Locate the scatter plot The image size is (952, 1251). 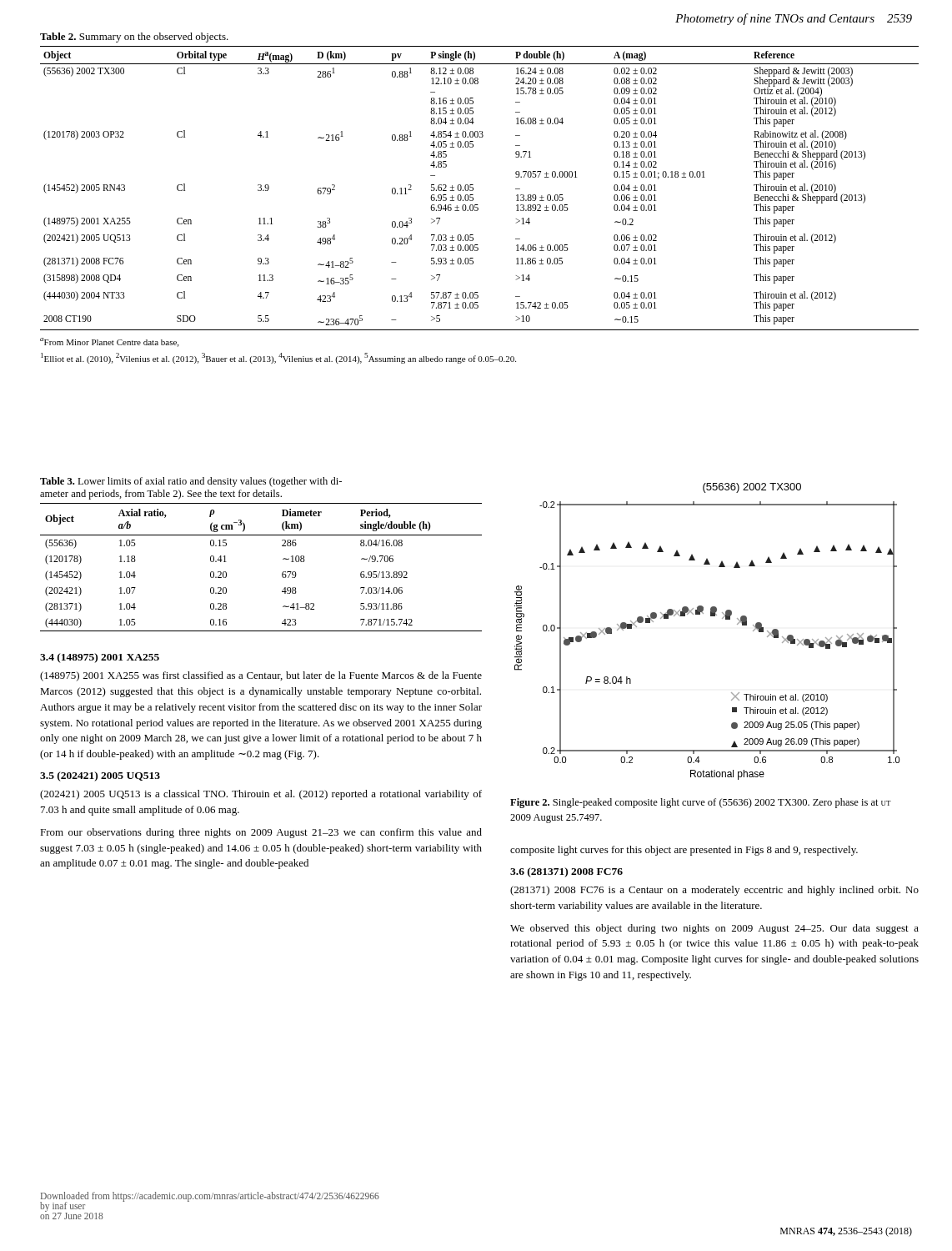(710, 634)
